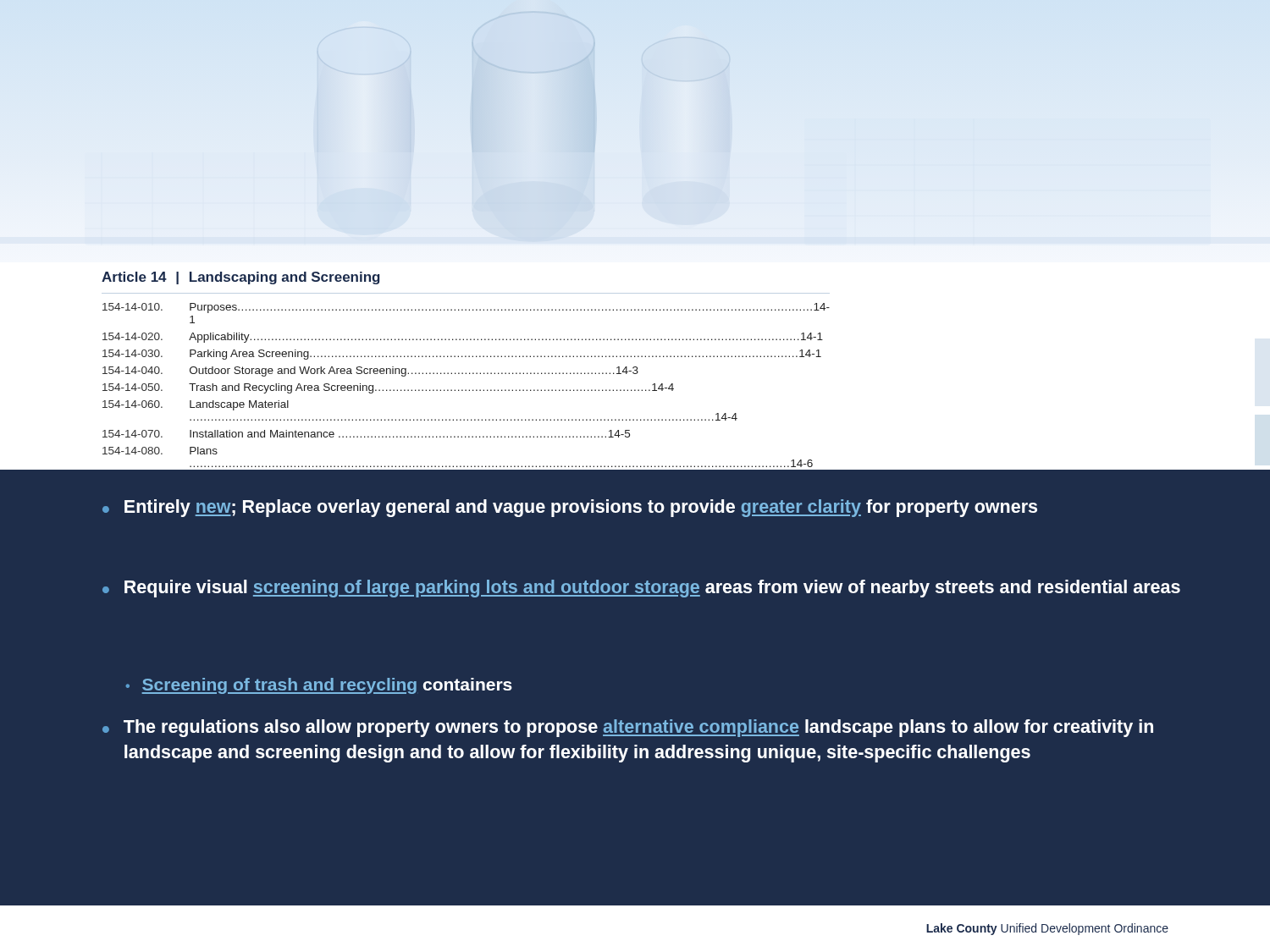Select the block starting "• Screening of trash and recycling containers"

(x=319, y=685)
